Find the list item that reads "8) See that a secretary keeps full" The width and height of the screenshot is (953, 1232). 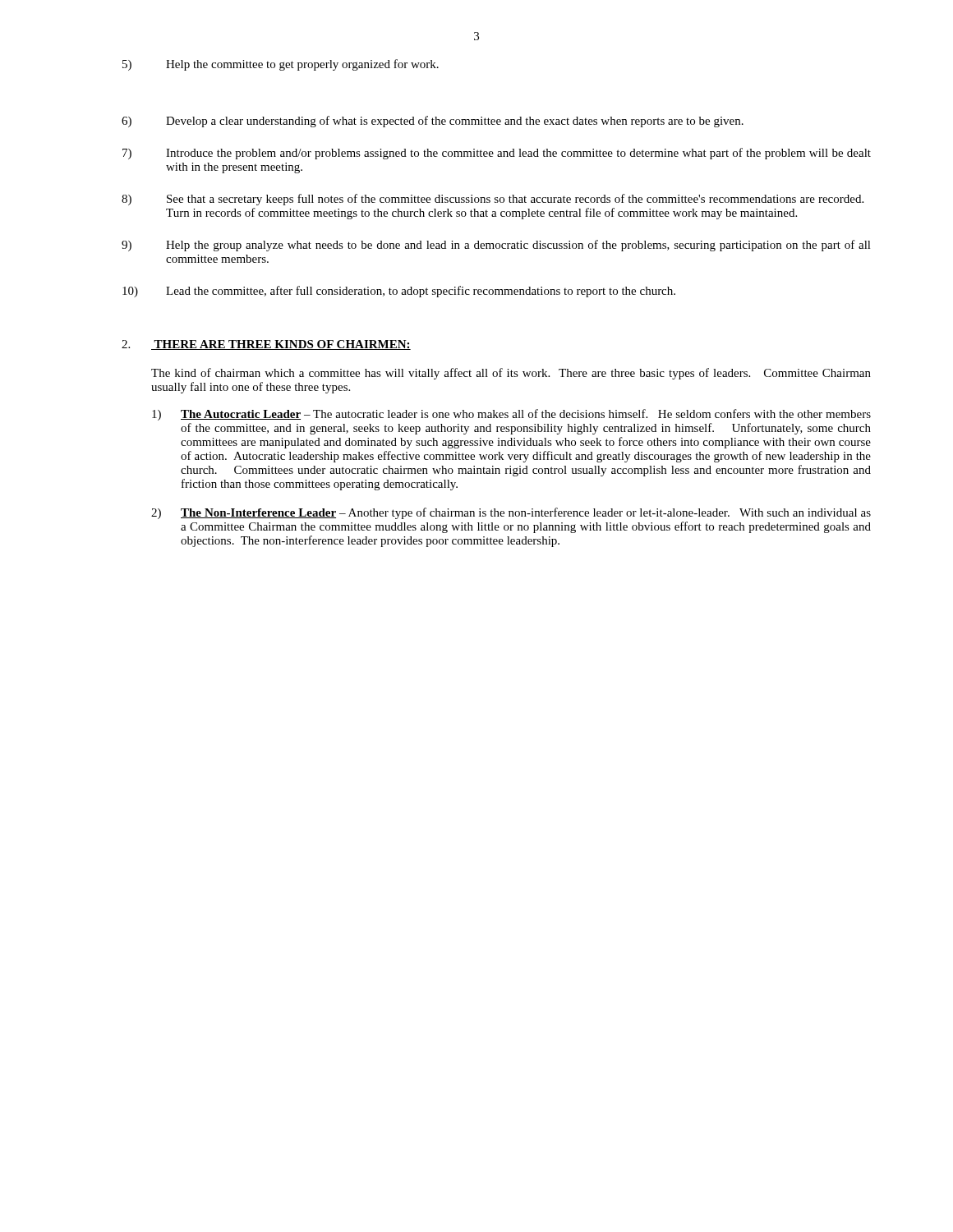(496, 206)
